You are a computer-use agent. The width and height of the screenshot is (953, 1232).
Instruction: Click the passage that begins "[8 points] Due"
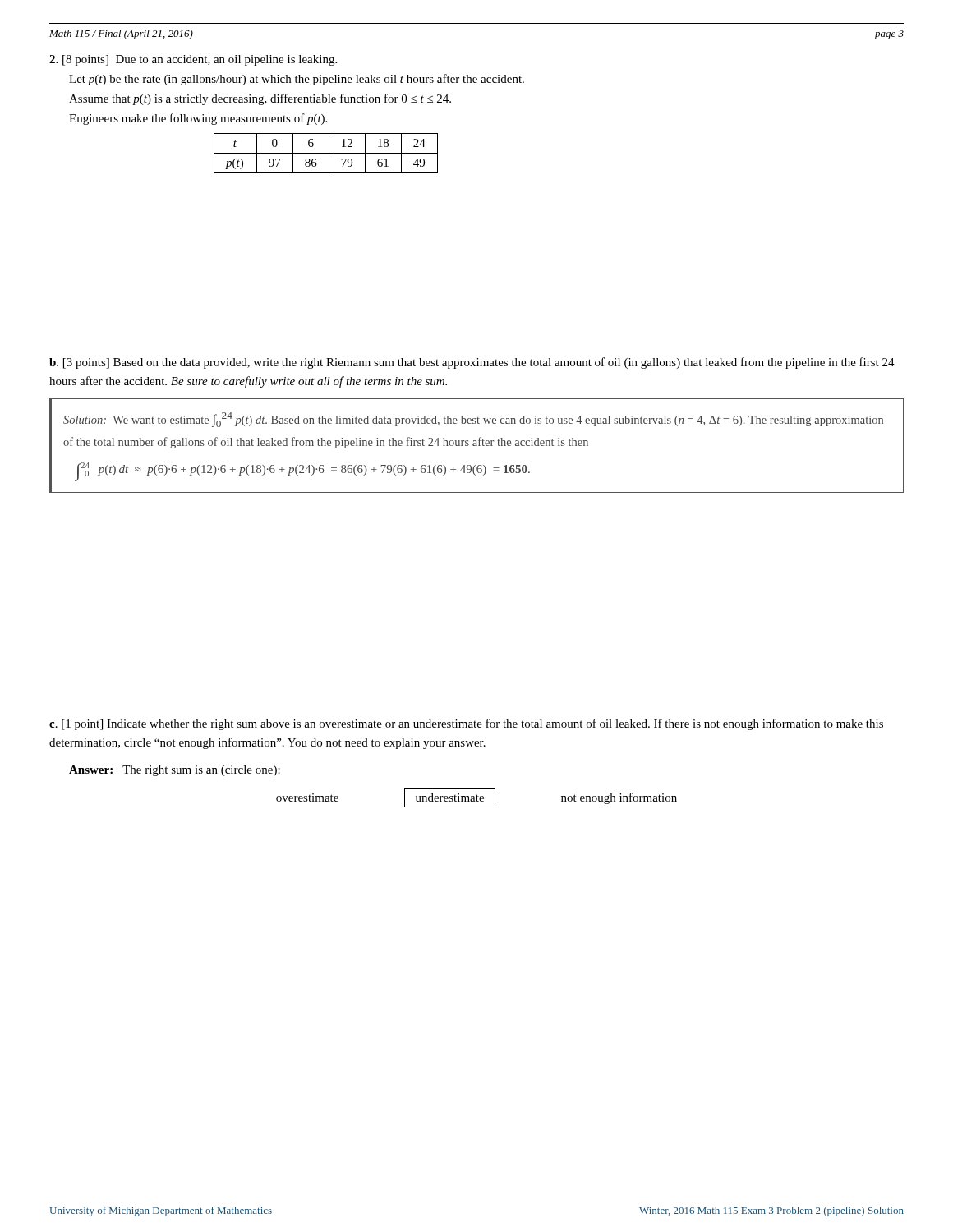pos(287,90)
